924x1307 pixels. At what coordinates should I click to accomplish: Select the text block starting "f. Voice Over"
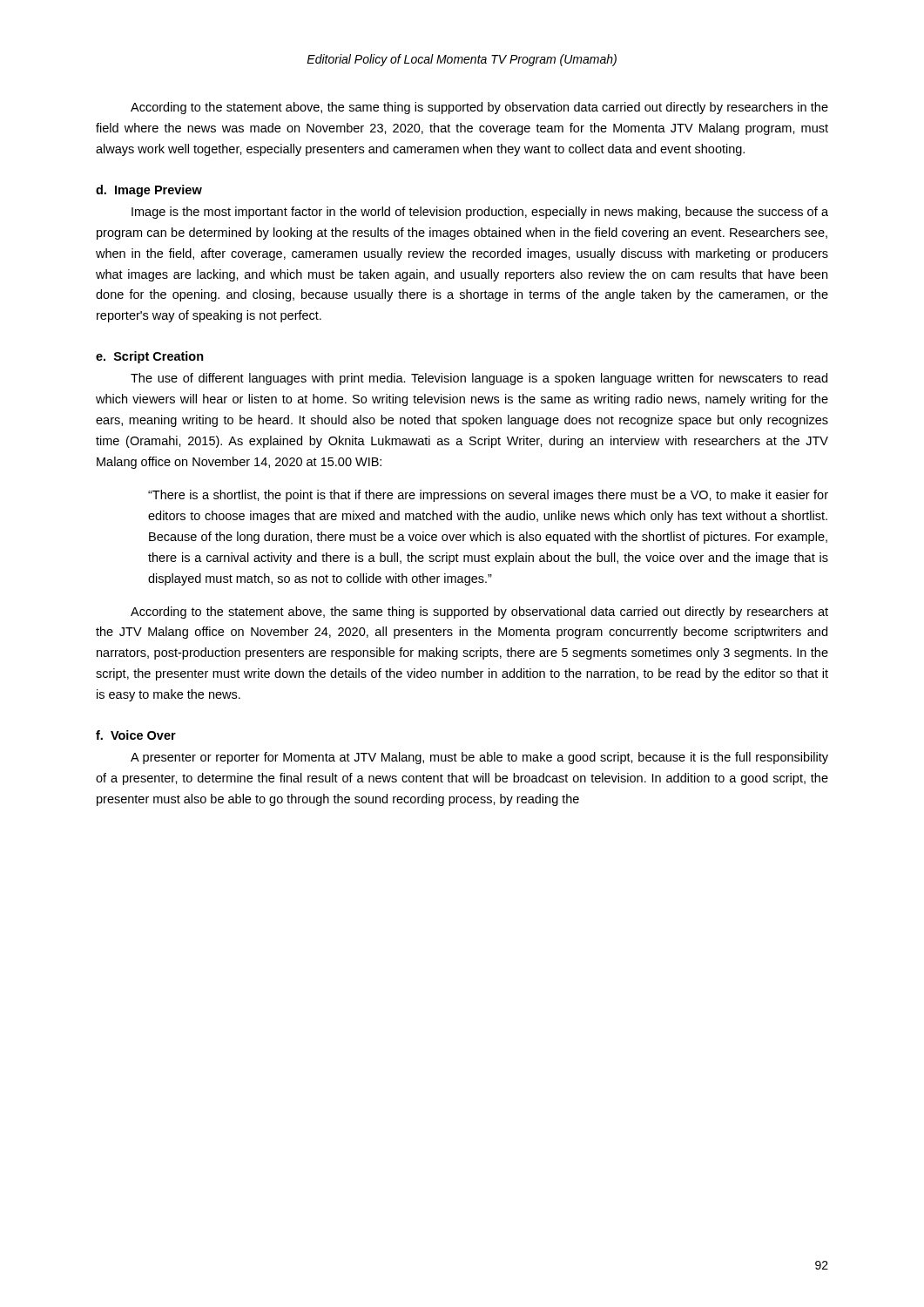click(136, 736)
